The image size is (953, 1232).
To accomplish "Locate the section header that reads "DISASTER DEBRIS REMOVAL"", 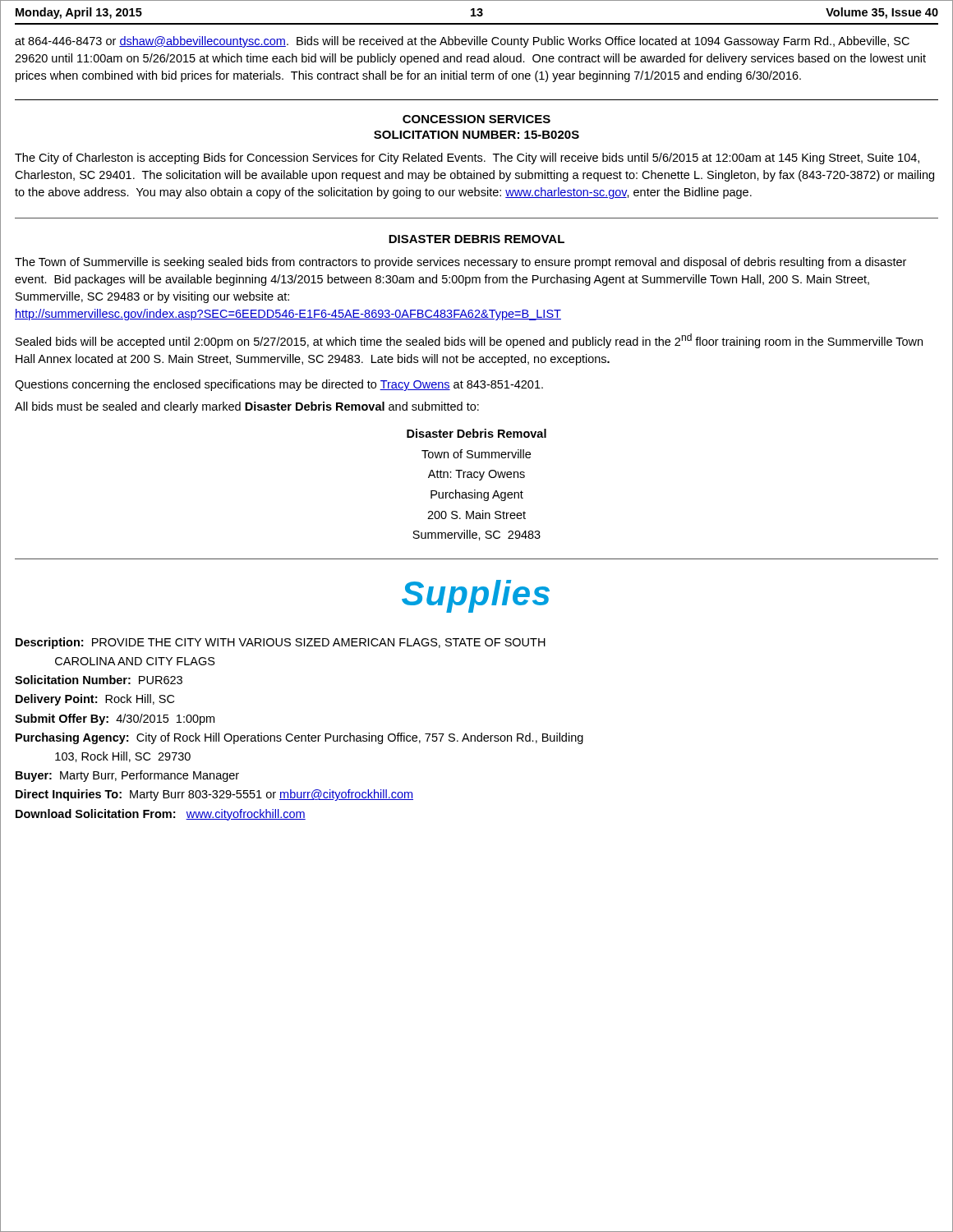I will [x=476, y=239].
